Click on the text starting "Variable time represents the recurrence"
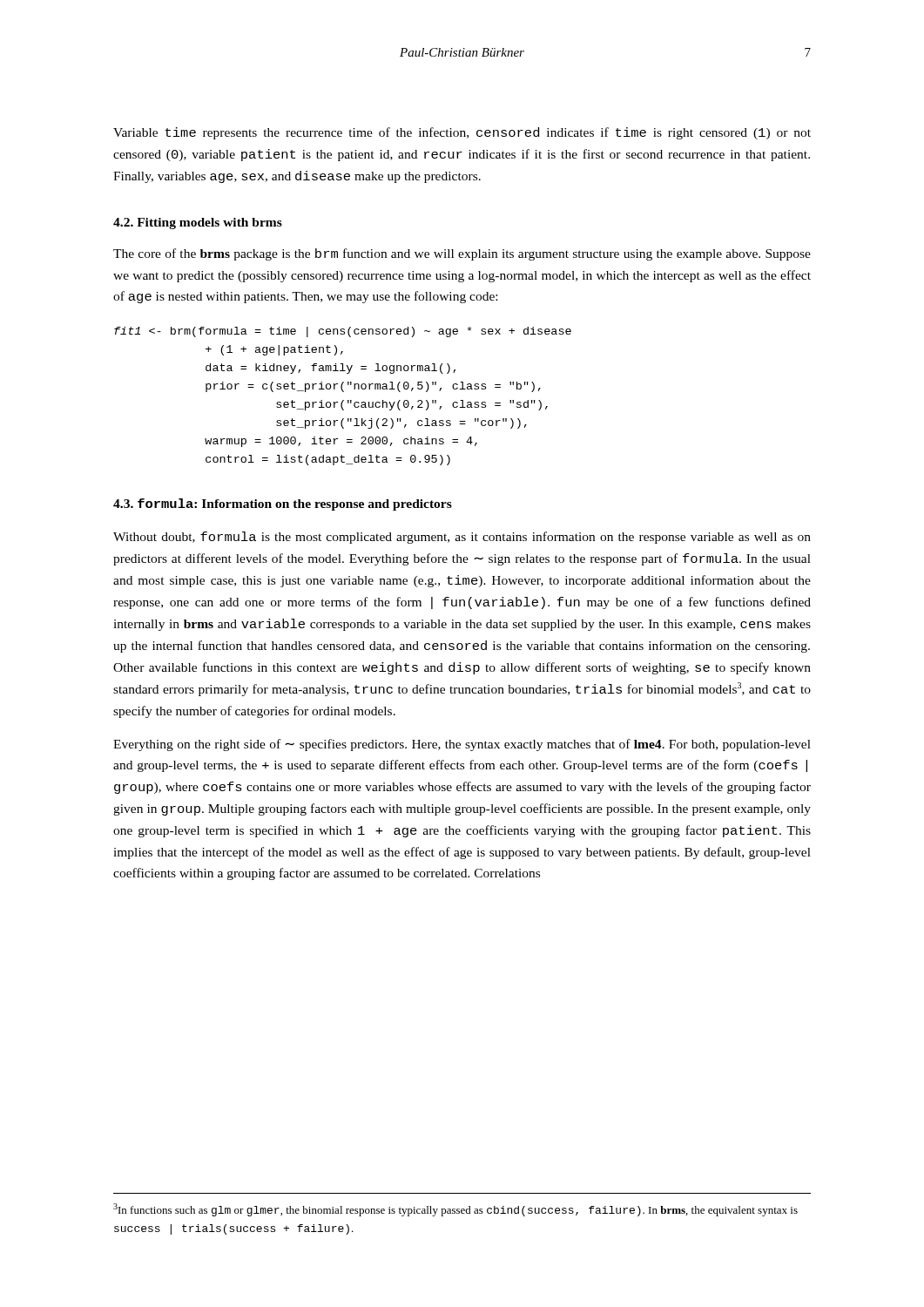This screenshot has height=1307, width=924. 462,155
